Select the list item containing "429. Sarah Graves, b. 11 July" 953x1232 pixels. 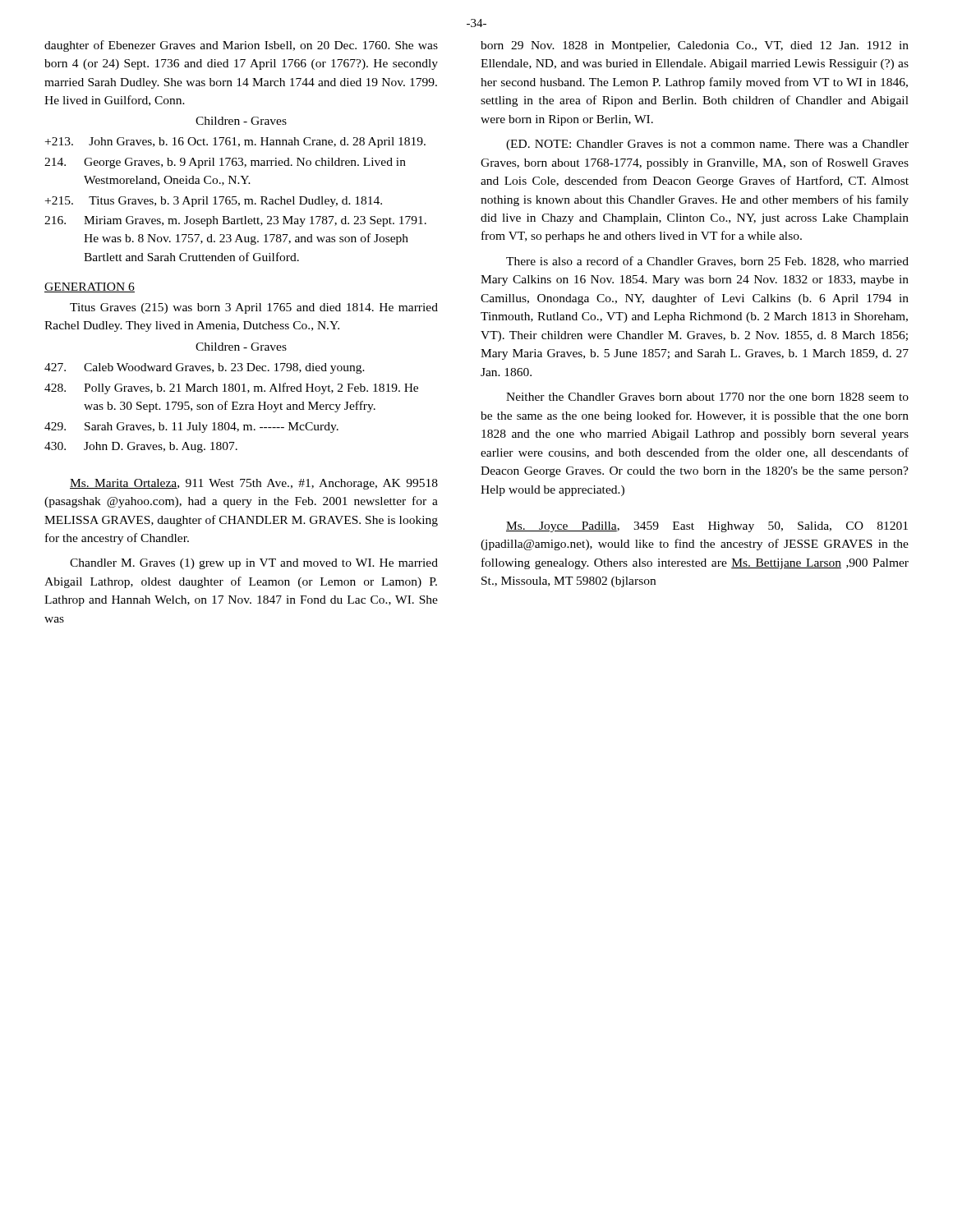coord(241,426)
